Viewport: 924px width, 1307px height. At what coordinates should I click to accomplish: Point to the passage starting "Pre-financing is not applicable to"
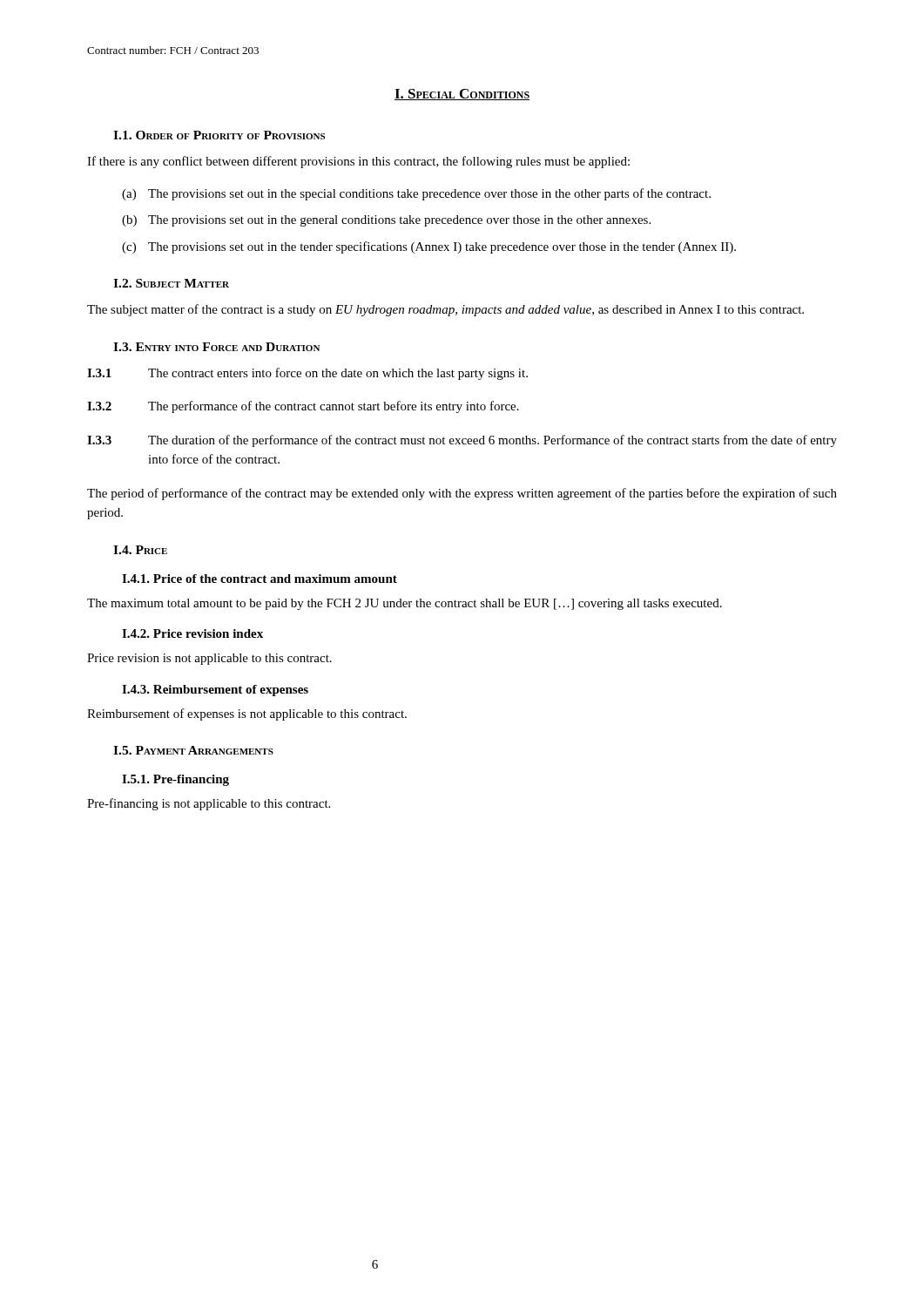(209, 803)
